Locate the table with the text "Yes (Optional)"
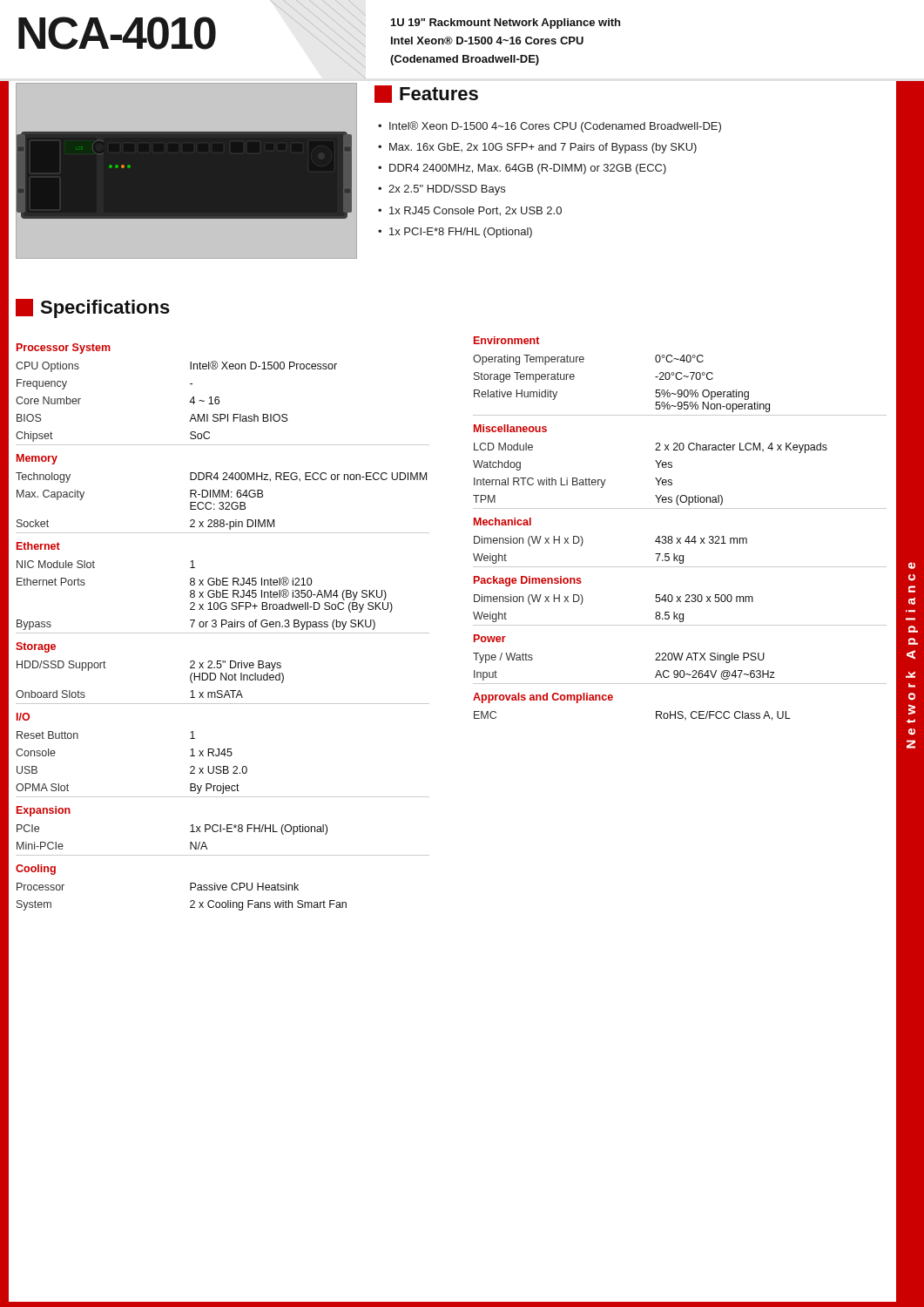This screenshot has width=924, height=1307. click(680, 528)
